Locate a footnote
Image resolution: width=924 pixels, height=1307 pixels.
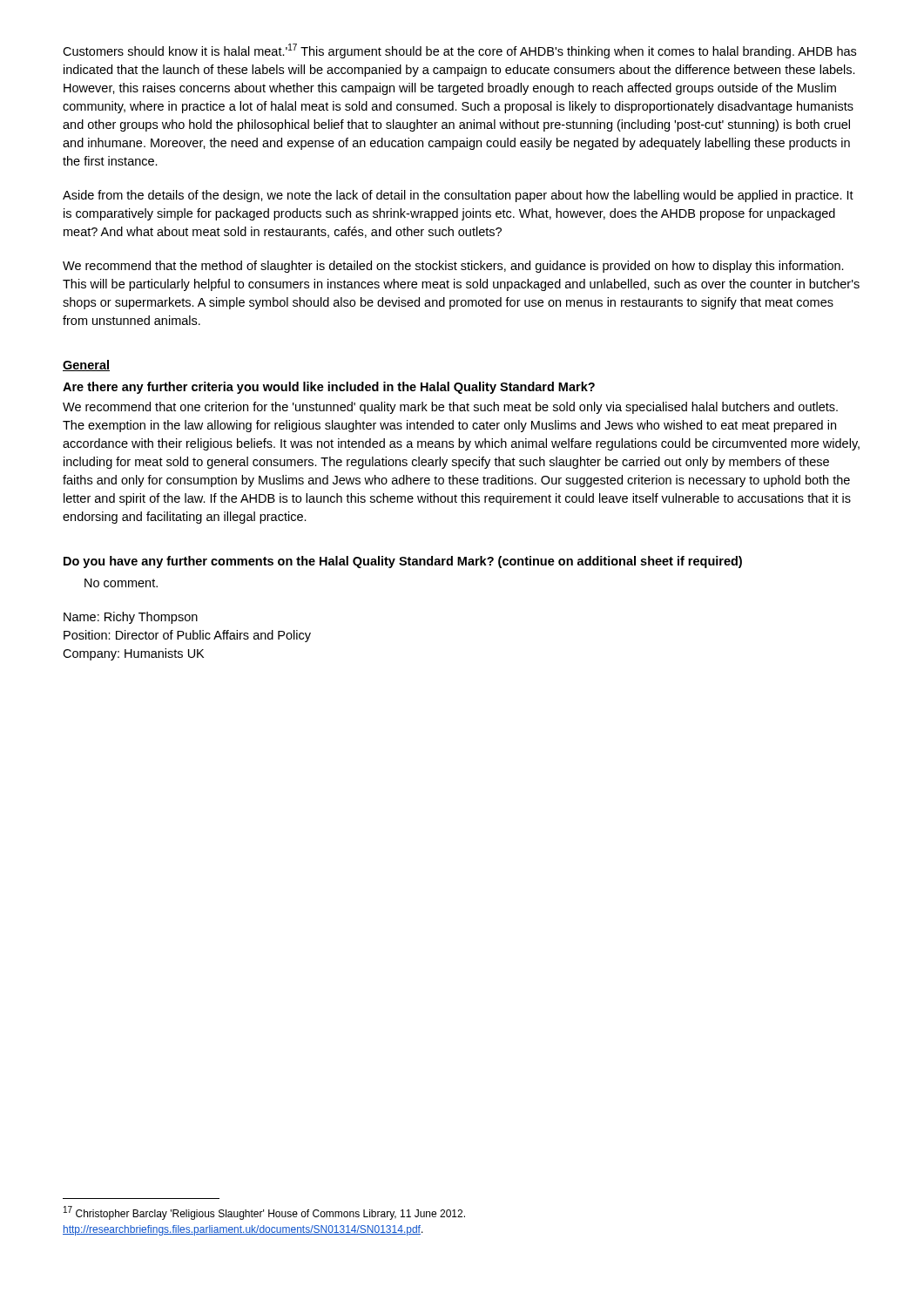pyautogui.click(x=264, y=1220)
